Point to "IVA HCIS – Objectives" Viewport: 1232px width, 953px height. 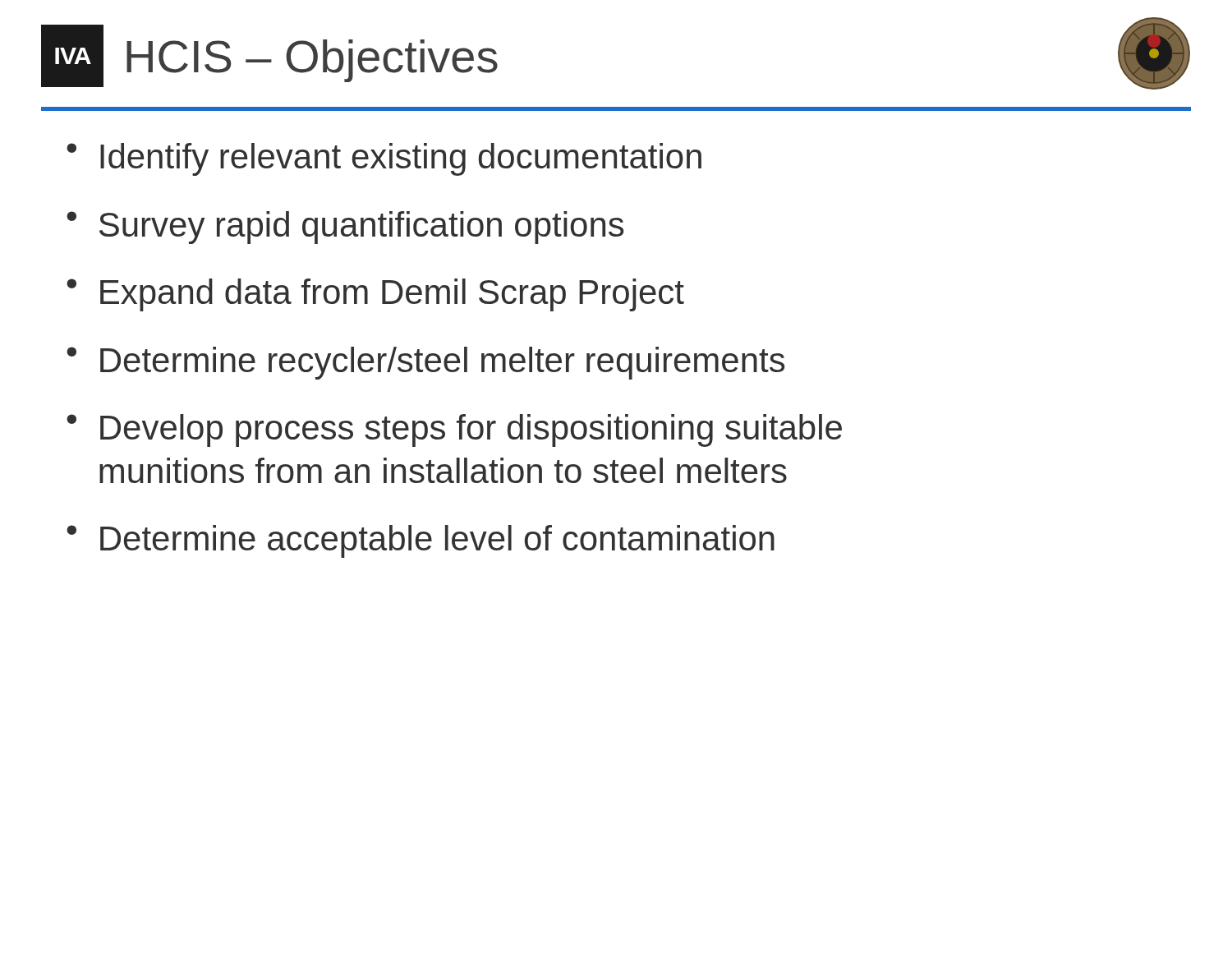(270, 56)
